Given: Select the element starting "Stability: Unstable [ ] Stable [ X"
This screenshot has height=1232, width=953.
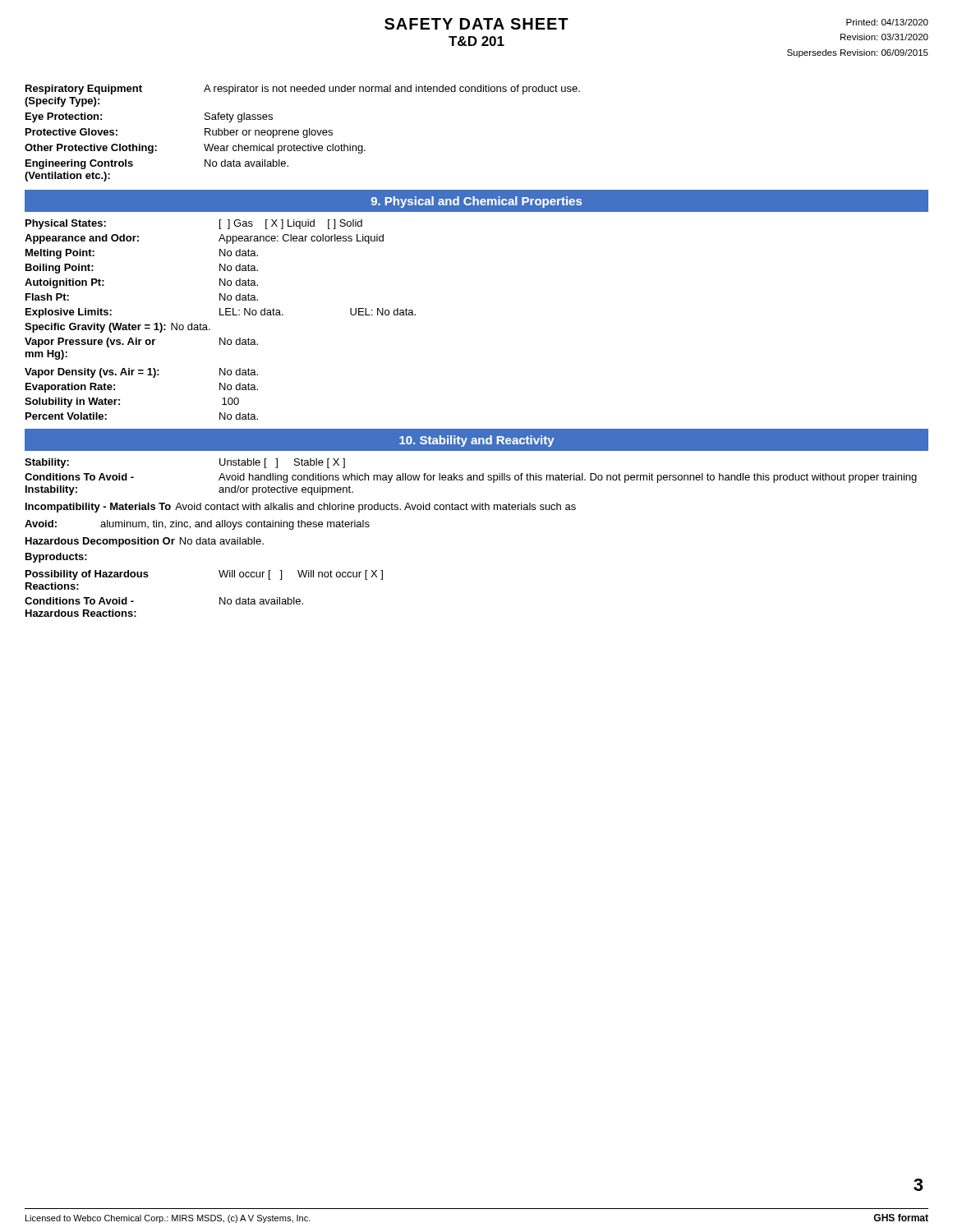Looking at the screenshot, I should [x=476, y=462].
